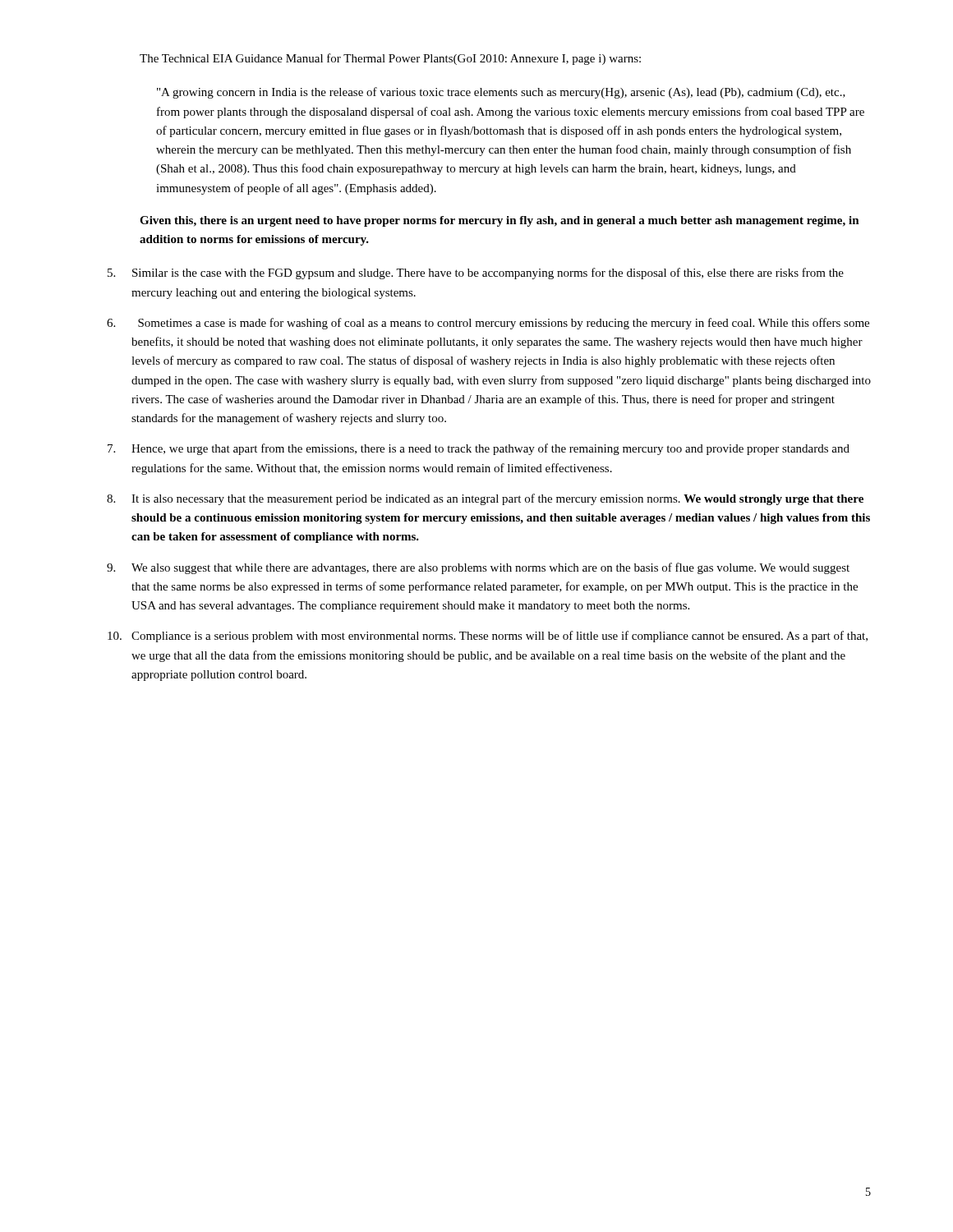Select the region starting "10. Compliance is a"

[x=489, y=655]
